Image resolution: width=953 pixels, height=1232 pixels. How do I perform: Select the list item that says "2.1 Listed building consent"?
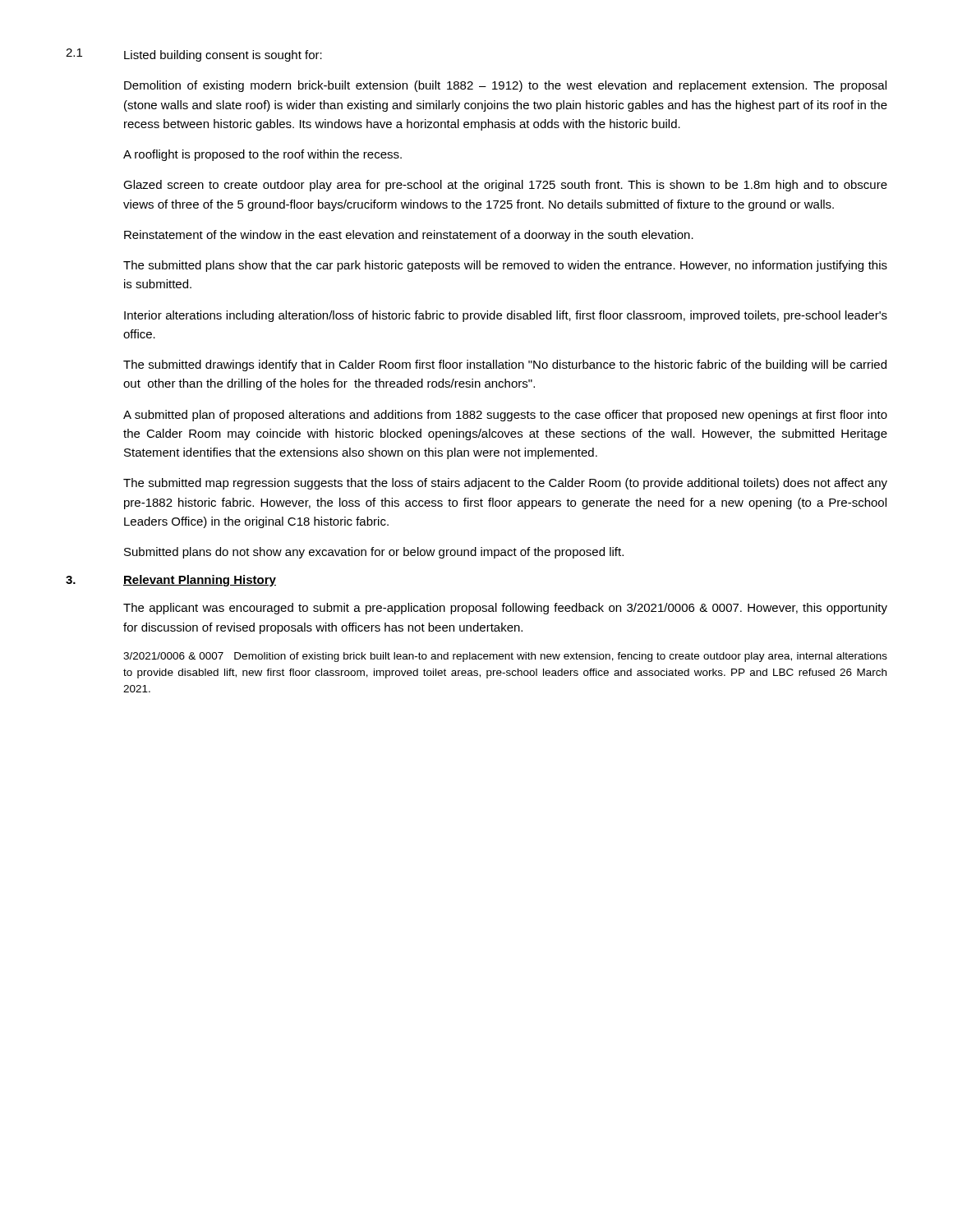point(194,55)
